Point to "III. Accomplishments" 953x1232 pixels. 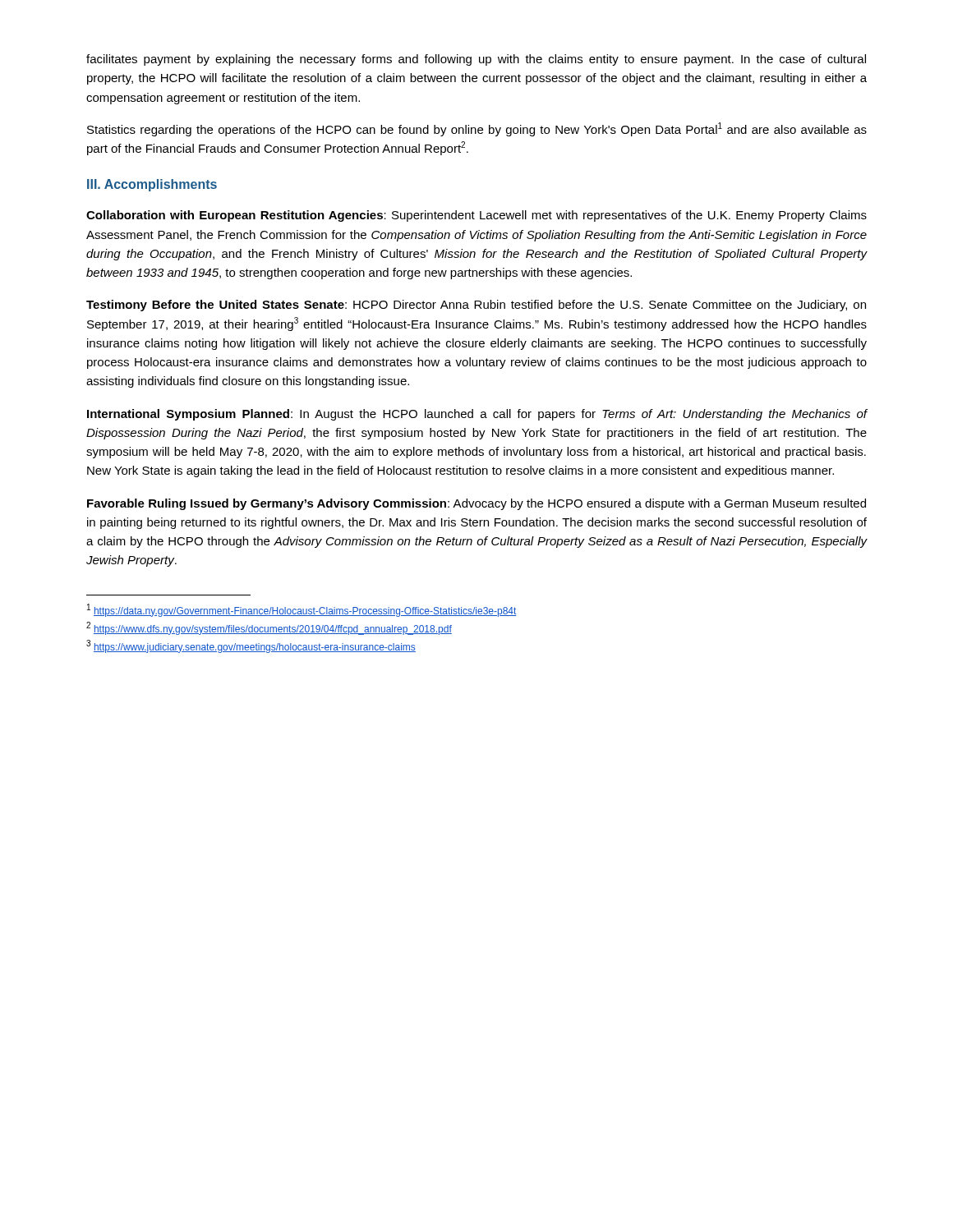click(152, 185)
